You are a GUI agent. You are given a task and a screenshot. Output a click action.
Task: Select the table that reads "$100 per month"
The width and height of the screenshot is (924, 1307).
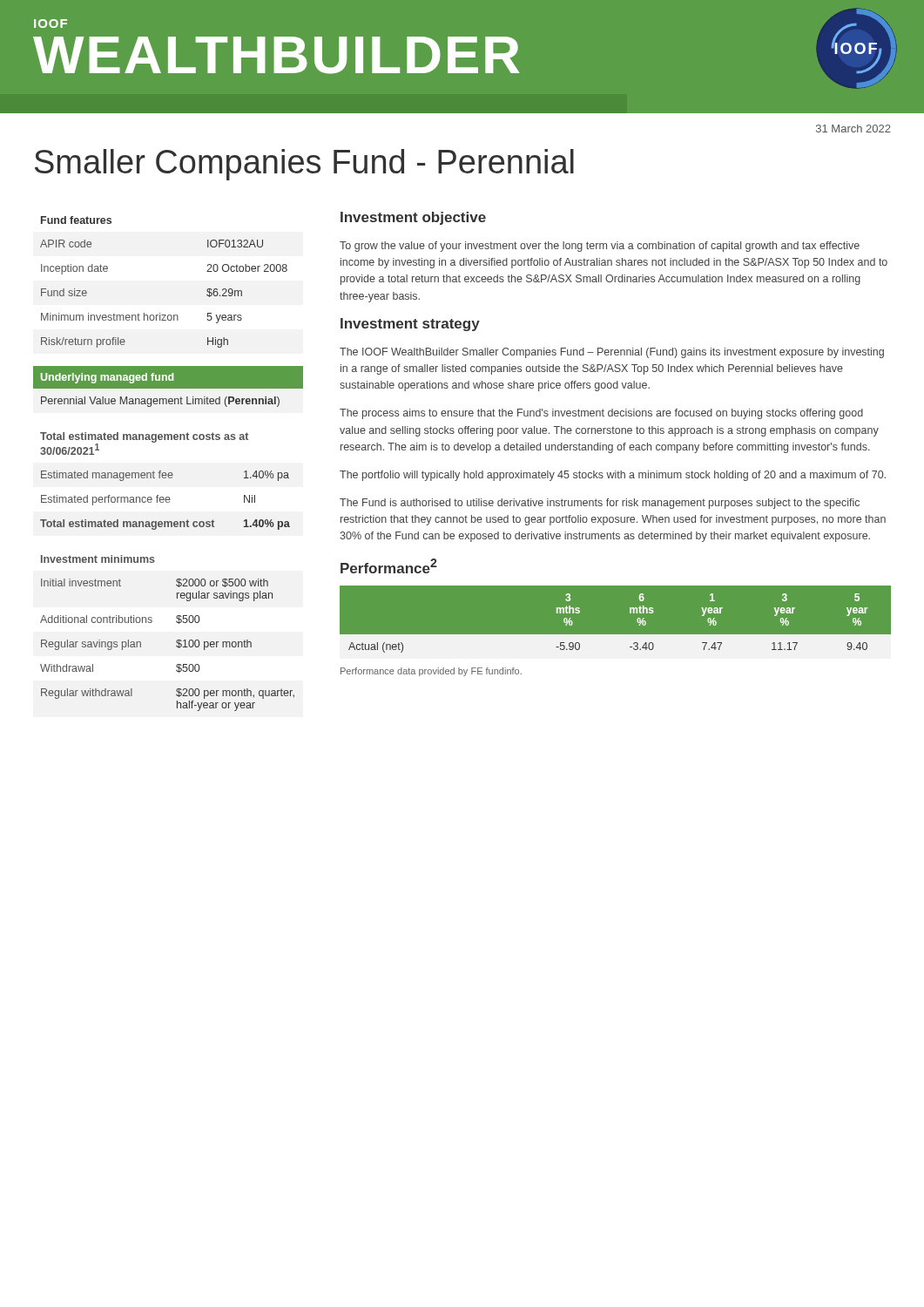tap(168, 633)
